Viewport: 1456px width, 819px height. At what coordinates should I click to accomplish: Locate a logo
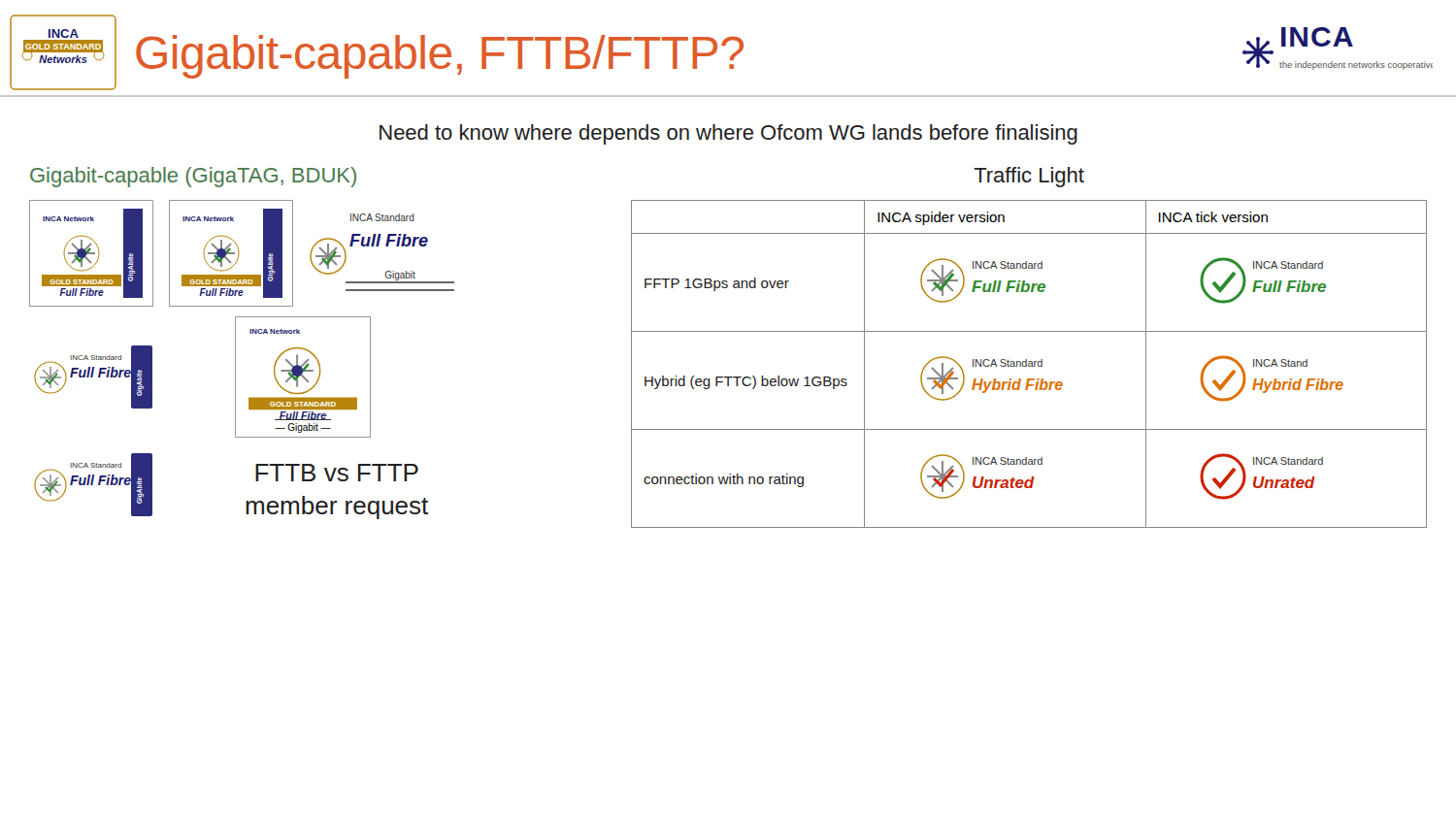tap(320, 361)
